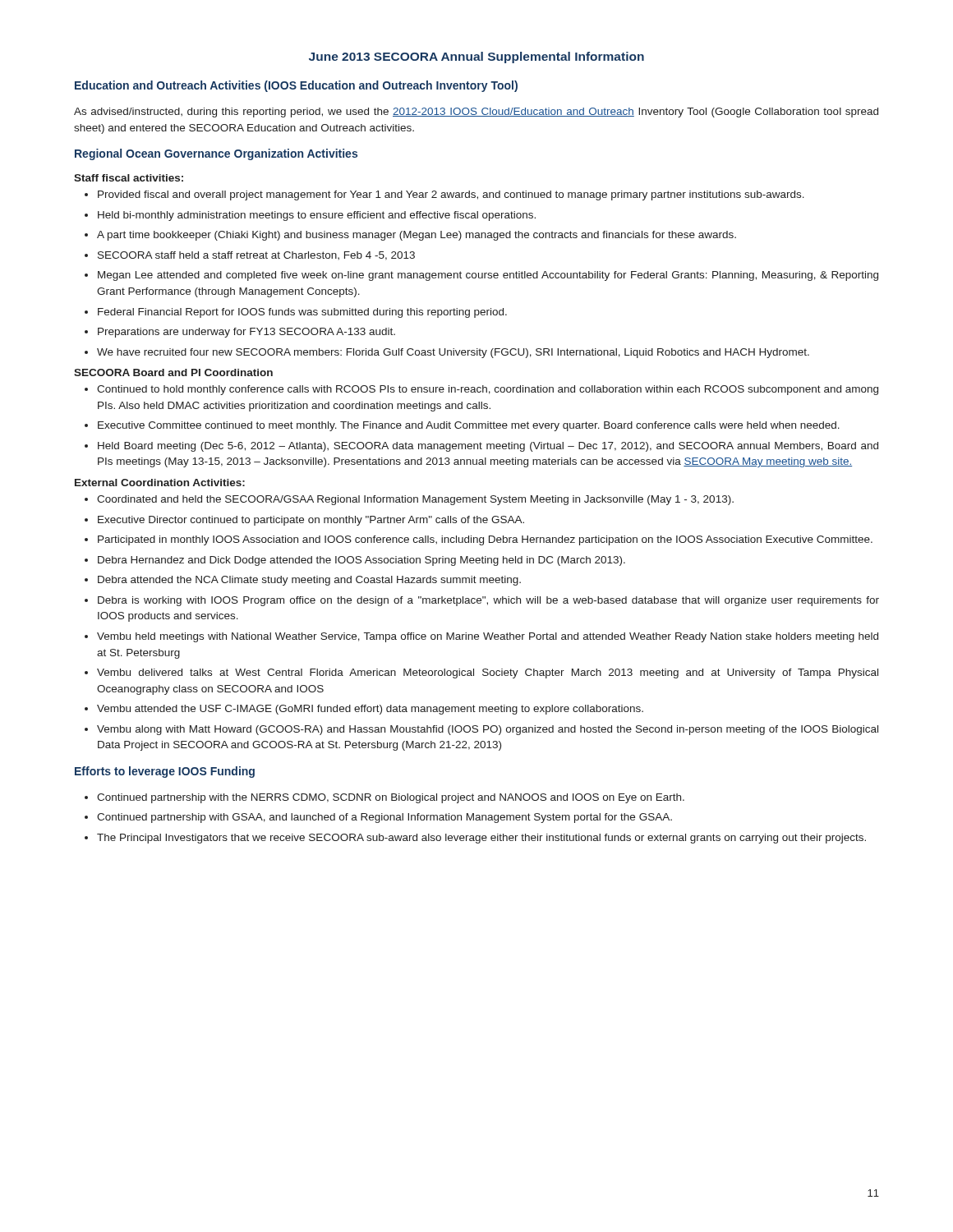Select the text block starting "Staff fiscal activities:"
Screen dimensions: 1232x953
point(129,178)
